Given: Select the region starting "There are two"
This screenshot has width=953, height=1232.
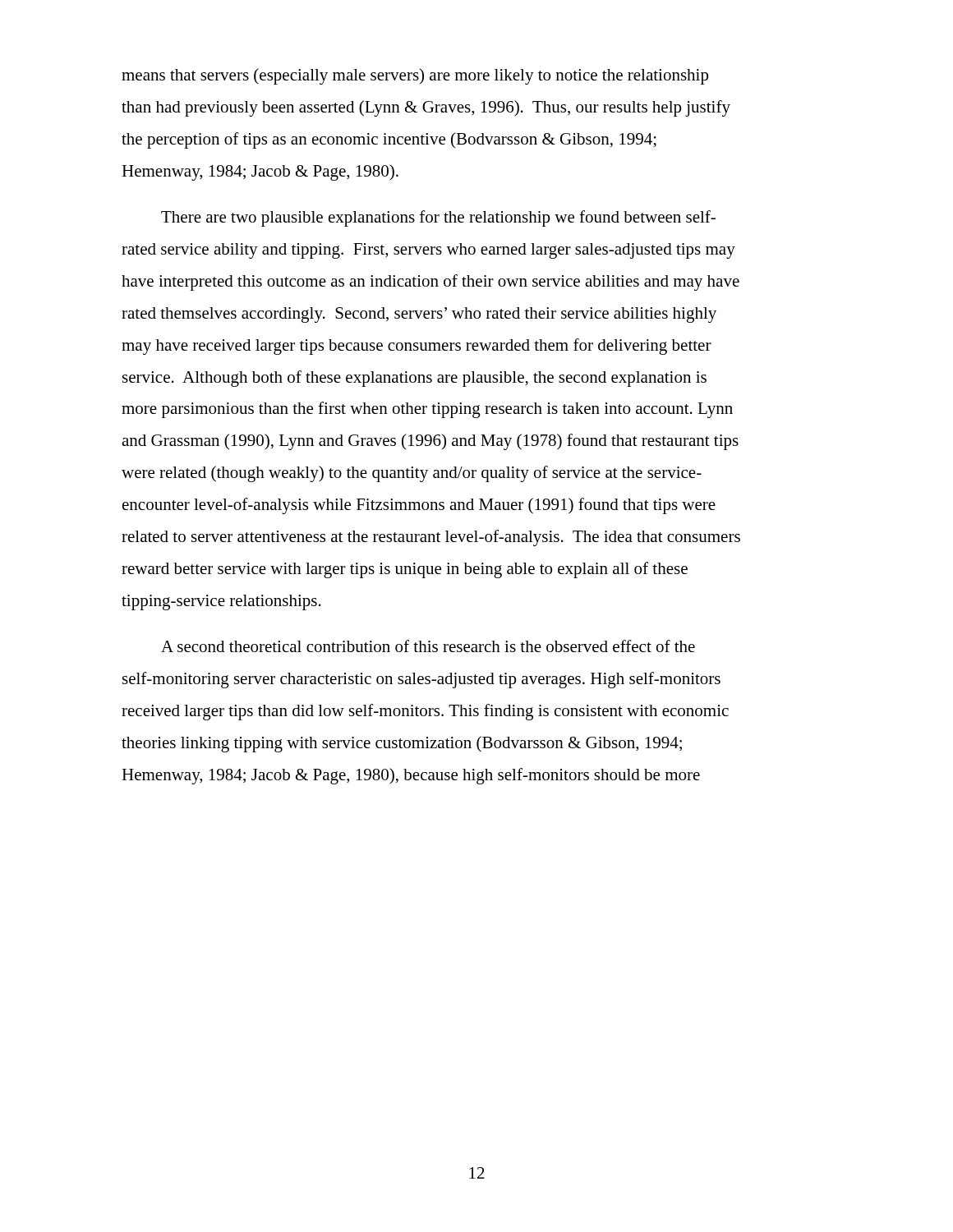Looking at the screenshot, I should (x=476, y=409).
